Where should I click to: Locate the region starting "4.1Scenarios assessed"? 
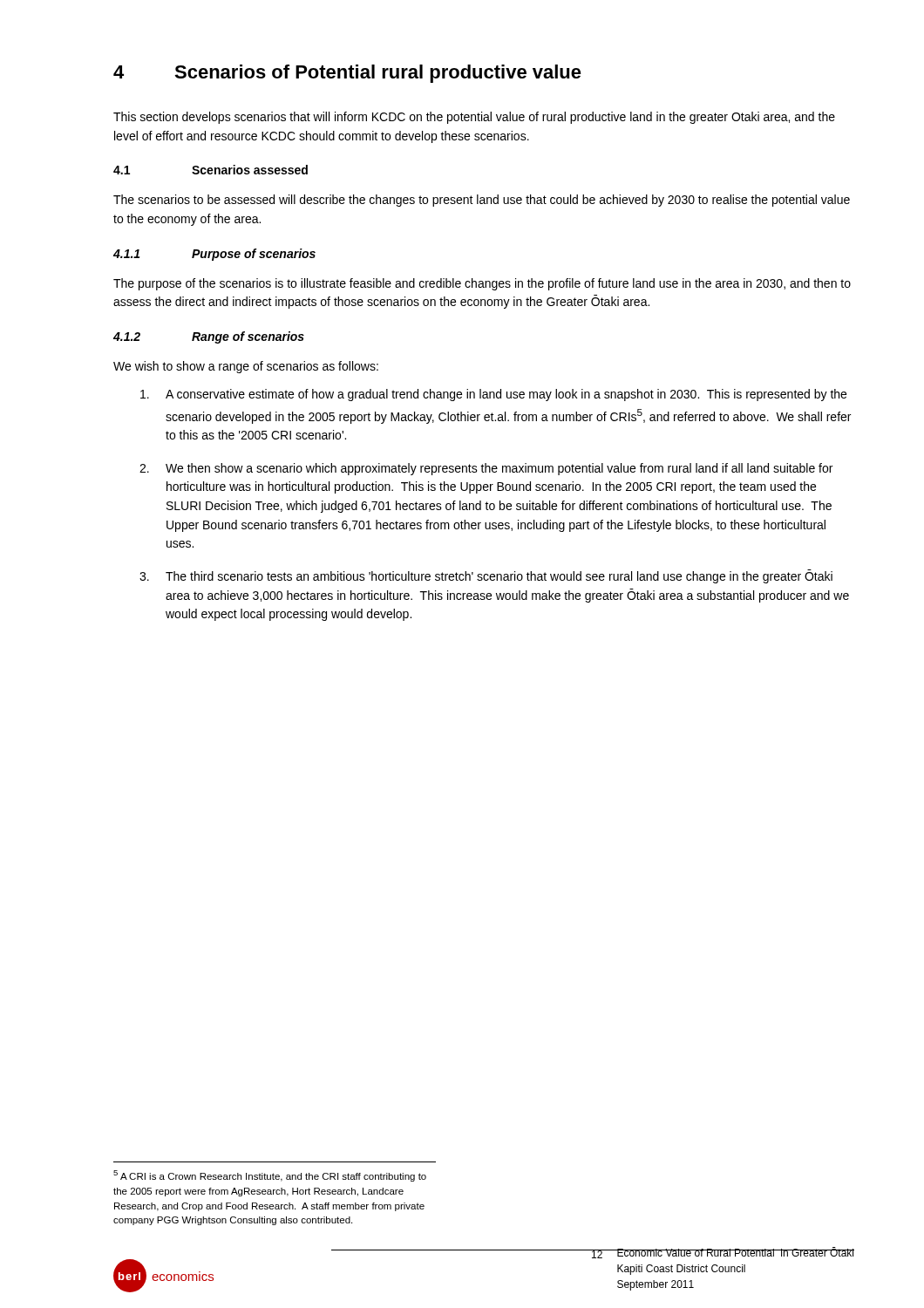[x=211, y=170]
